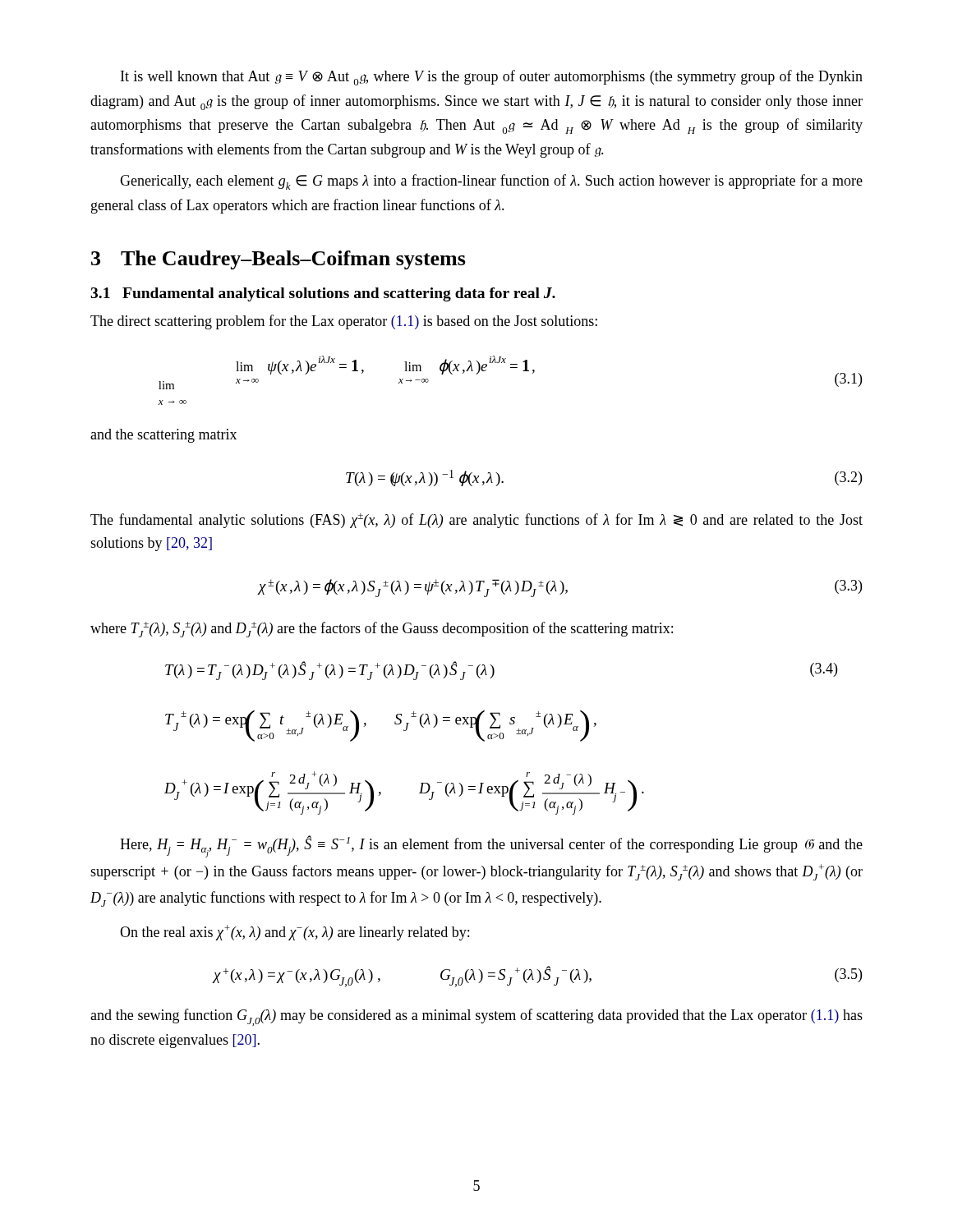This screenshot has height=1232, width=953.
Task: Find the block on this page that starts "The fundamental analytic solutions"
Action: click(x=476, y=530)
